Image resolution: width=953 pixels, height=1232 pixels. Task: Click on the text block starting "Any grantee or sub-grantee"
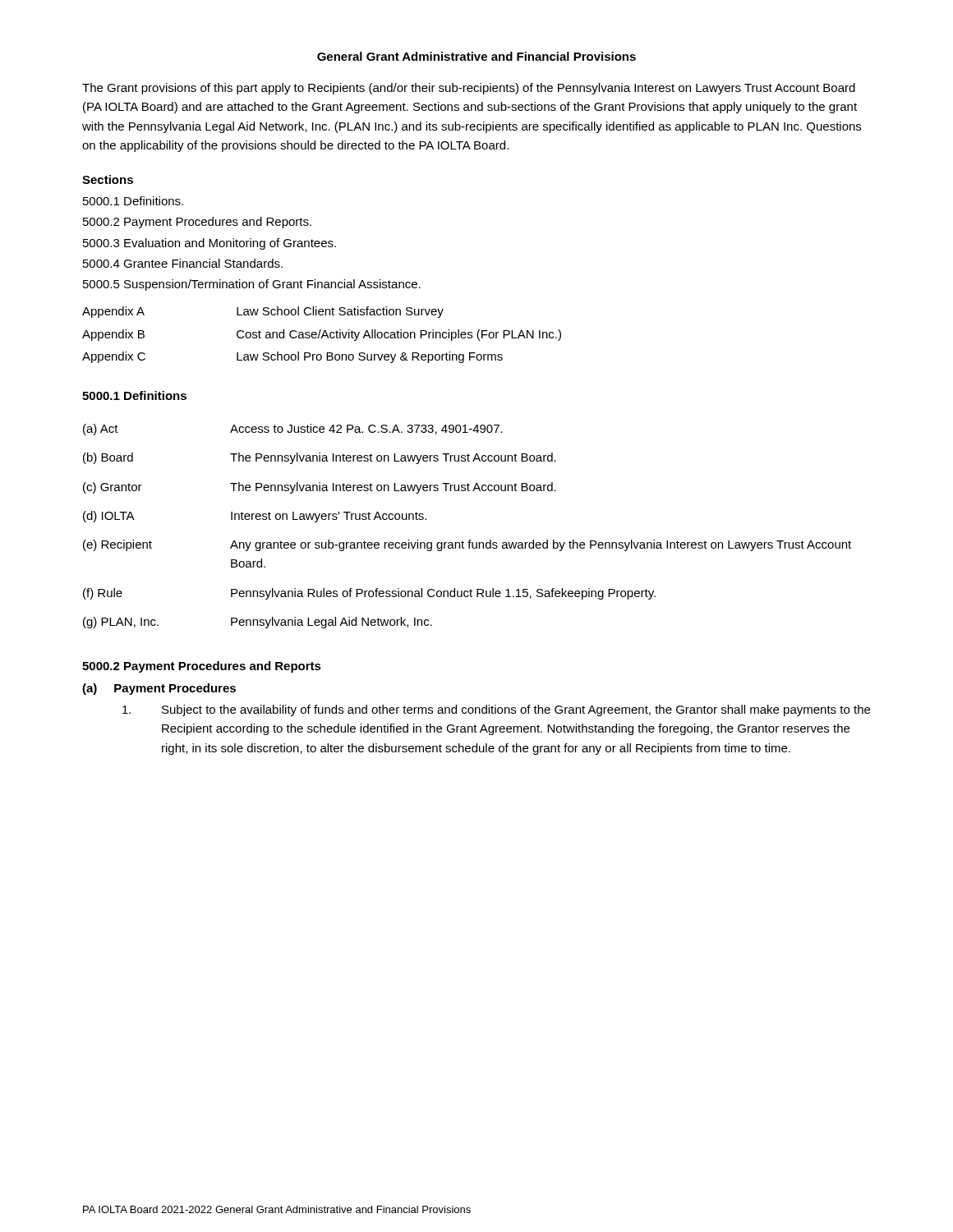[541, 554]
